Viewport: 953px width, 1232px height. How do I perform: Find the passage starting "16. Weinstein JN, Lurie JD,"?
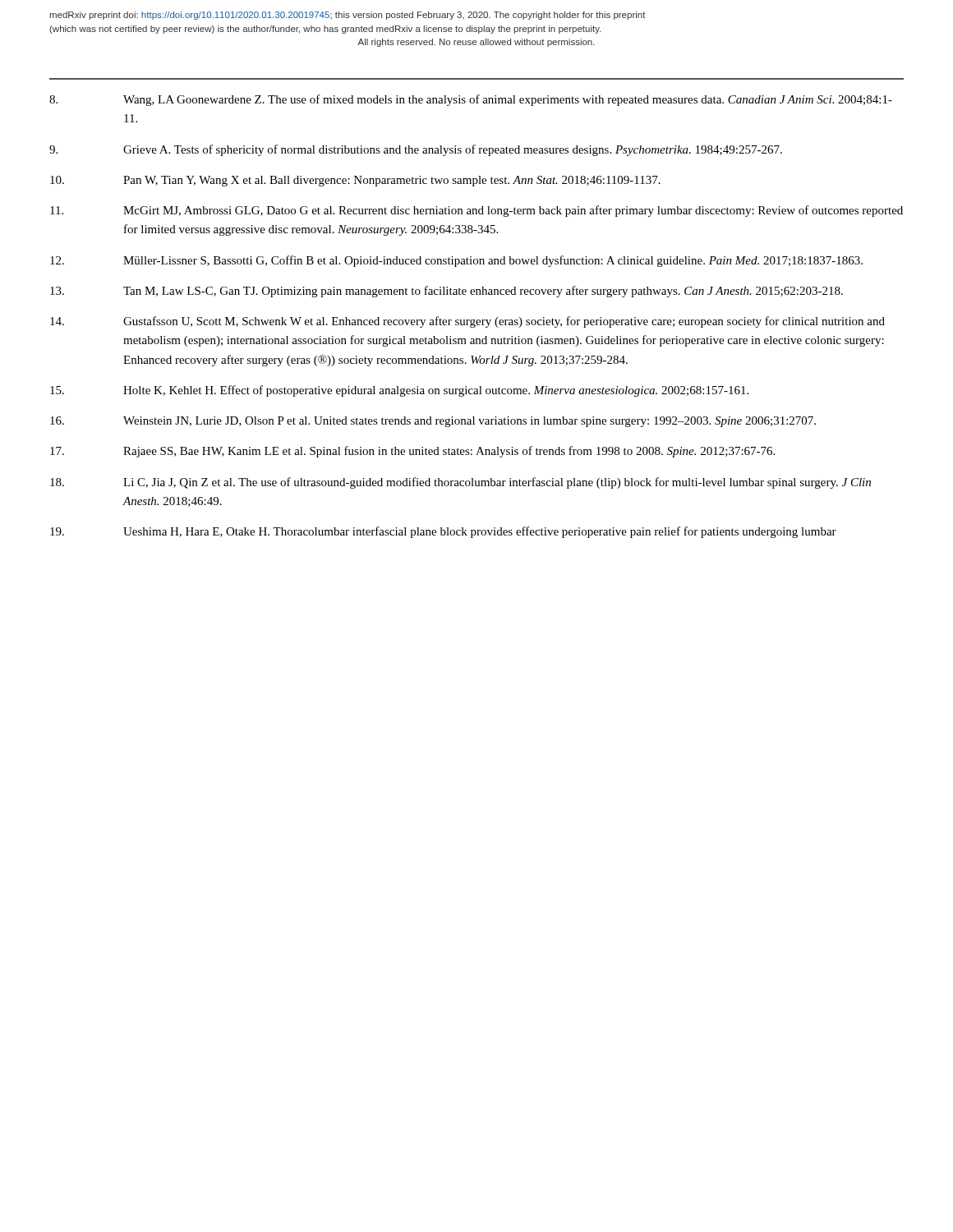click(476, 421)
